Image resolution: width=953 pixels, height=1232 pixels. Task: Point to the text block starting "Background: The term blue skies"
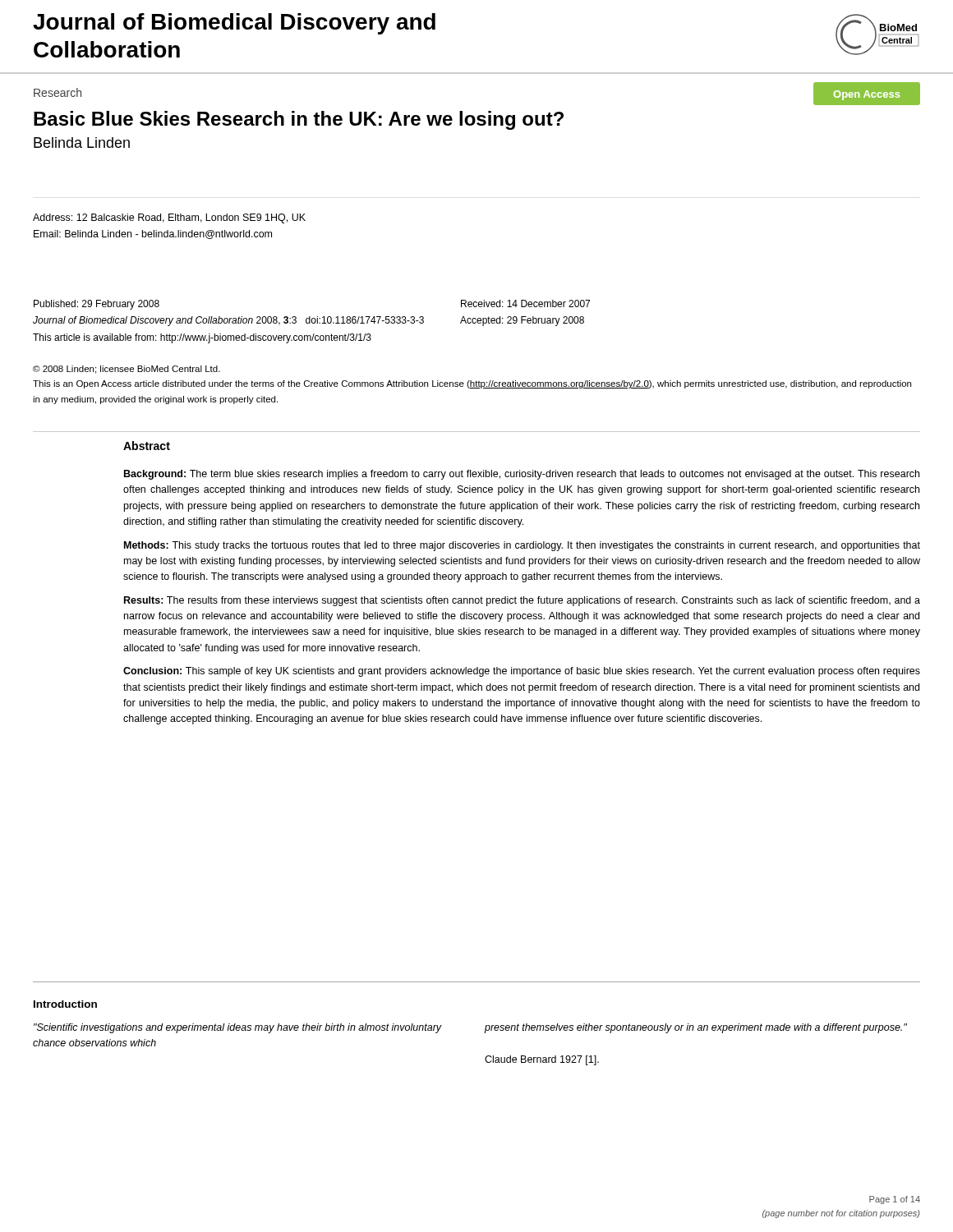522,597
